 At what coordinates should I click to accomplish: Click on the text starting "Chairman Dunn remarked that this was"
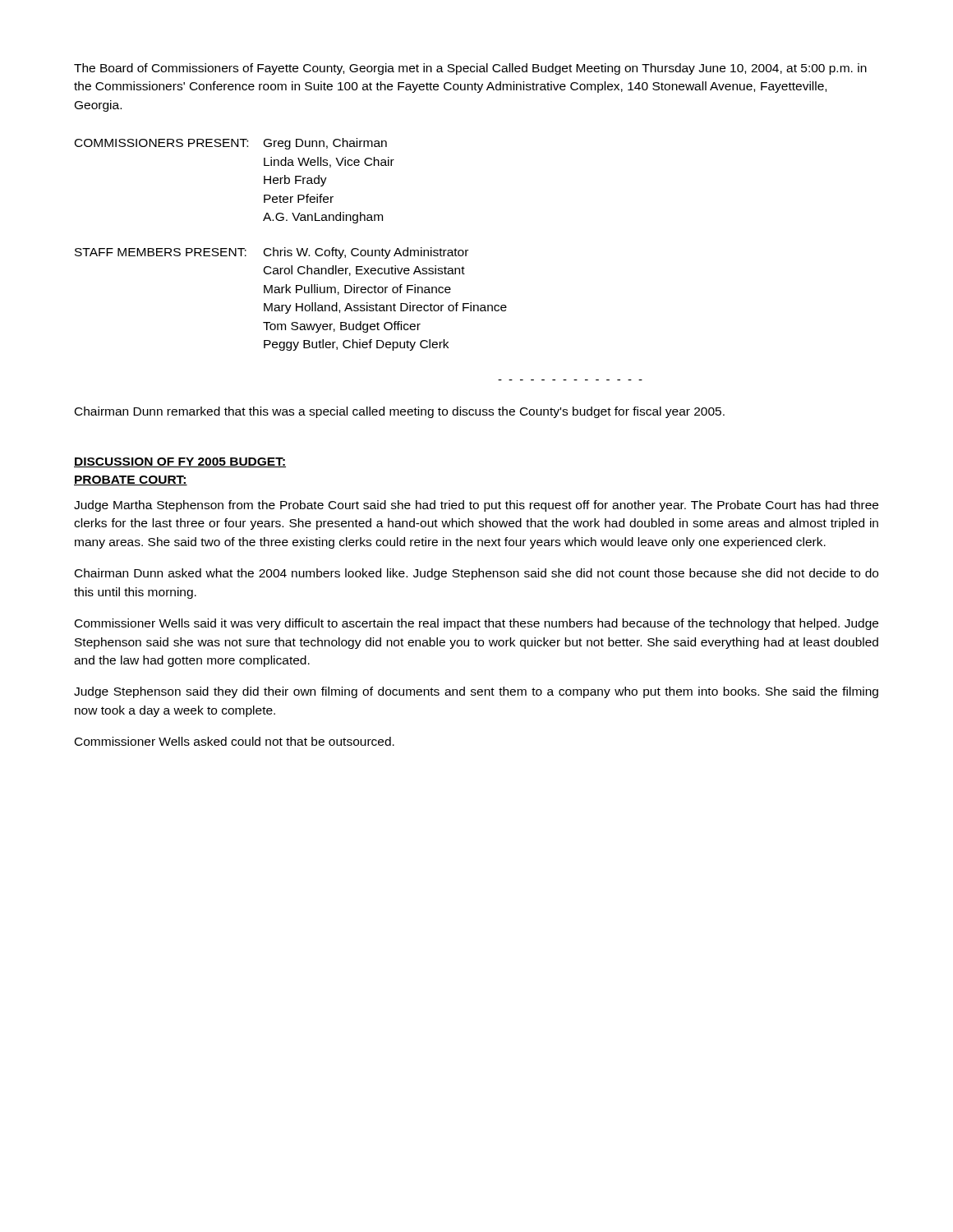coord(400,411)
